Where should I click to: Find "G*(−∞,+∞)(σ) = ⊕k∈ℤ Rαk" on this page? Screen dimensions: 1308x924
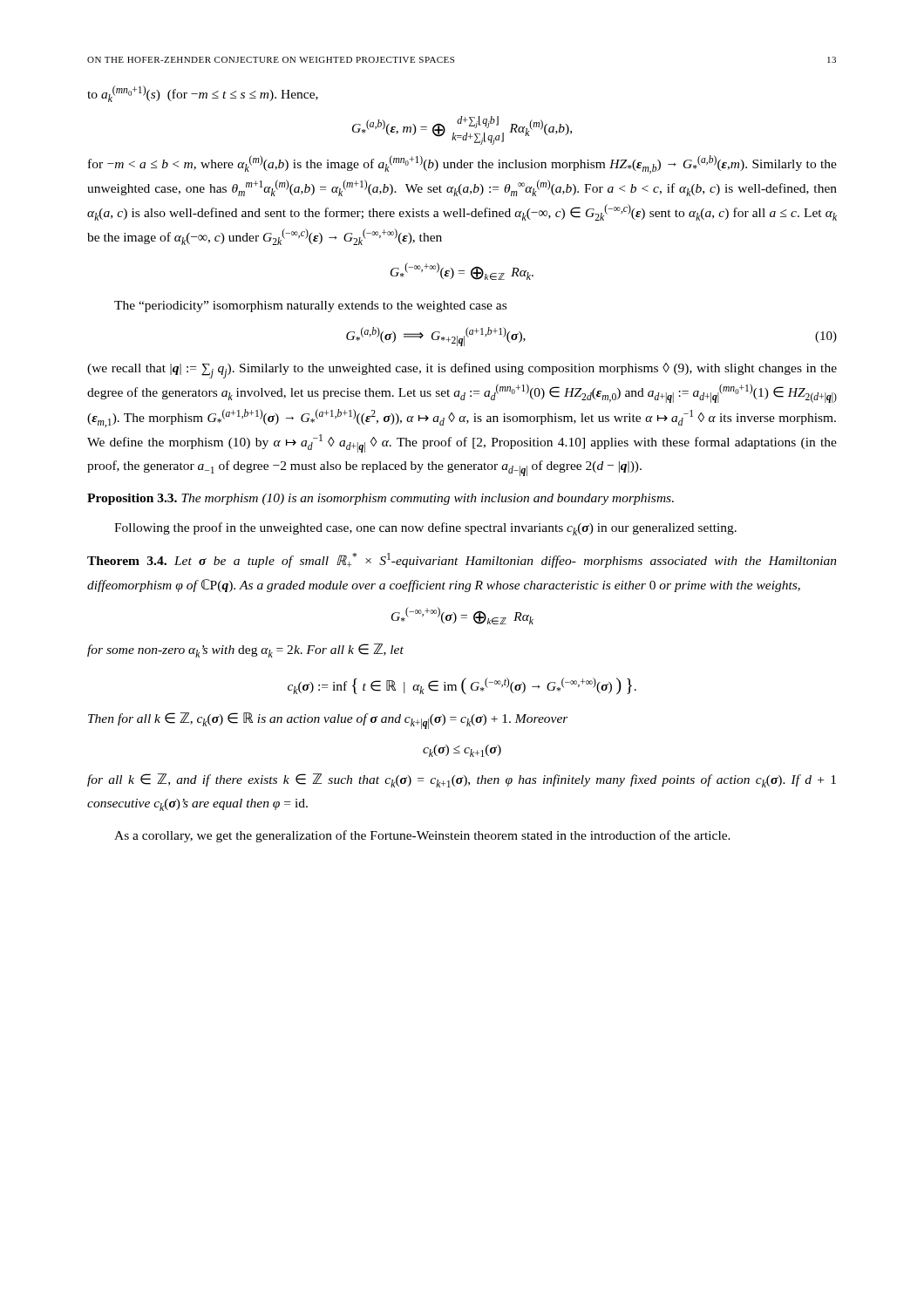(x=462, y=617)
